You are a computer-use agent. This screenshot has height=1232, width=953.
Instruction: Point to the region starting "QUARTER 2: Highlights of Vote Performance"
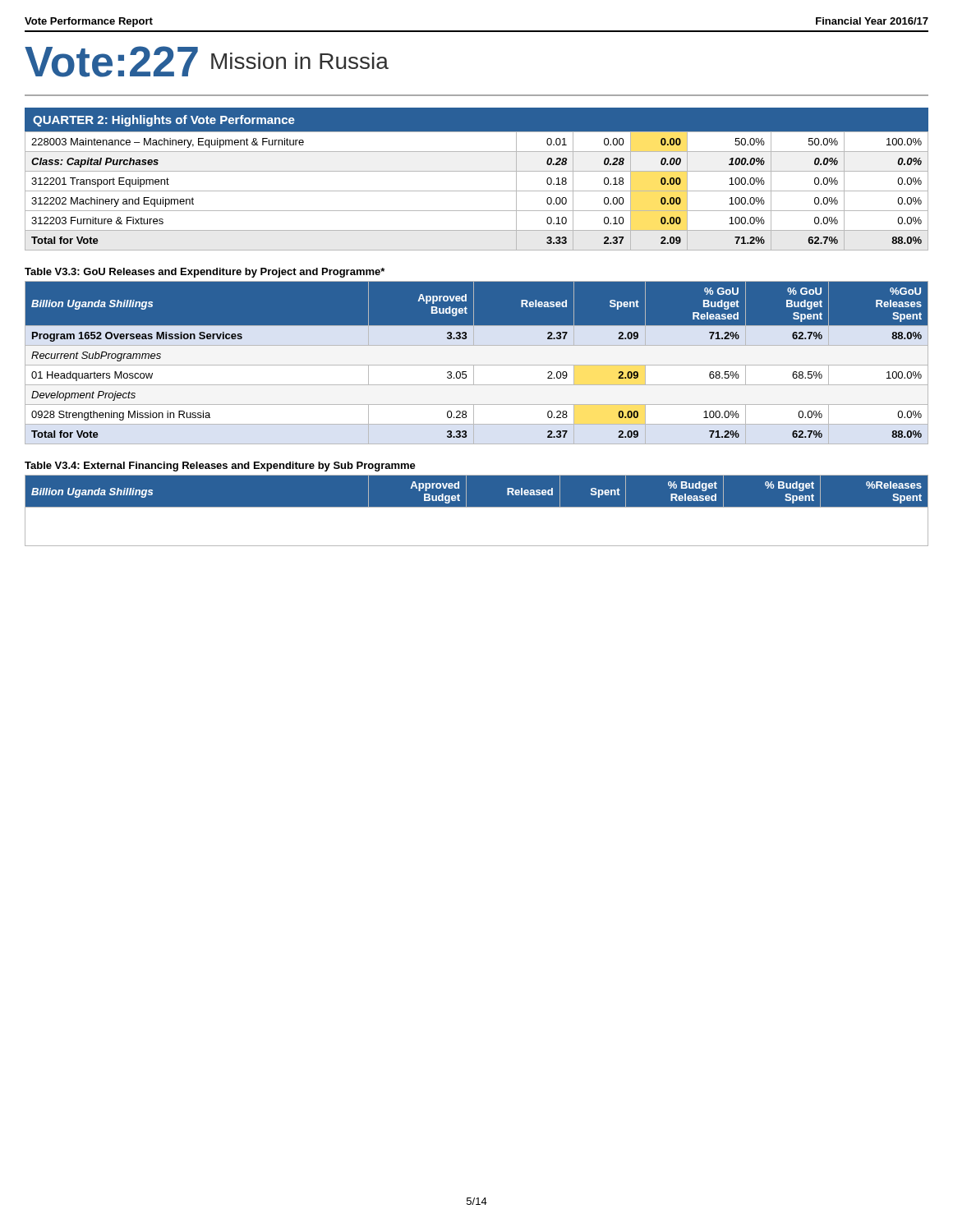(x=164, y=120)
